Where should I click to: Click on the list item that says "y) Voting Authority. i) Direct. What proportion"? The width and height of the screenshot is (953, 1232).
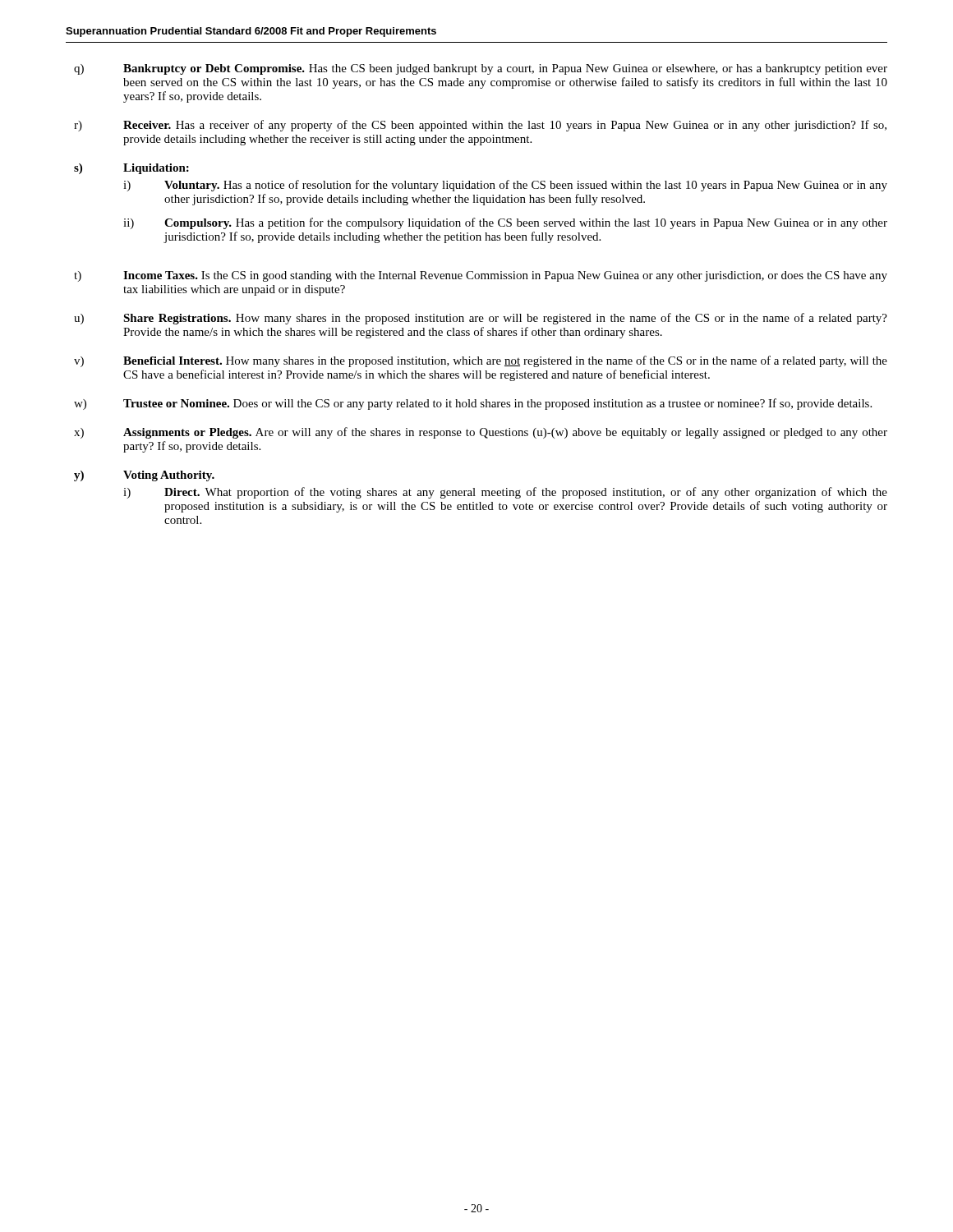[x=476, y=503]
